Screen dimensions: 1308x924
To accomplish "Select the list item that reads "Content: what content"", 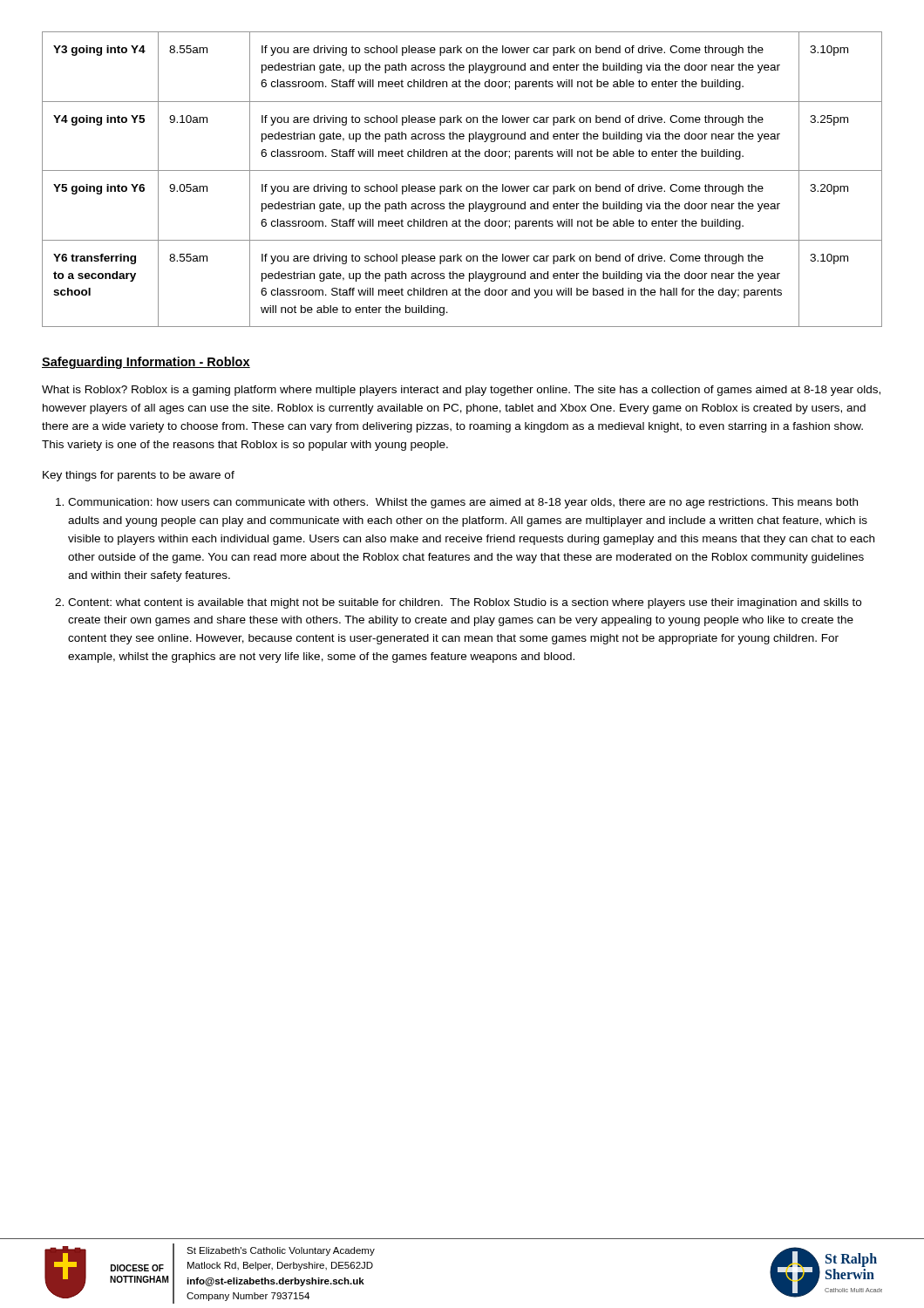I will pyautogui.click(x=462, y=630).
